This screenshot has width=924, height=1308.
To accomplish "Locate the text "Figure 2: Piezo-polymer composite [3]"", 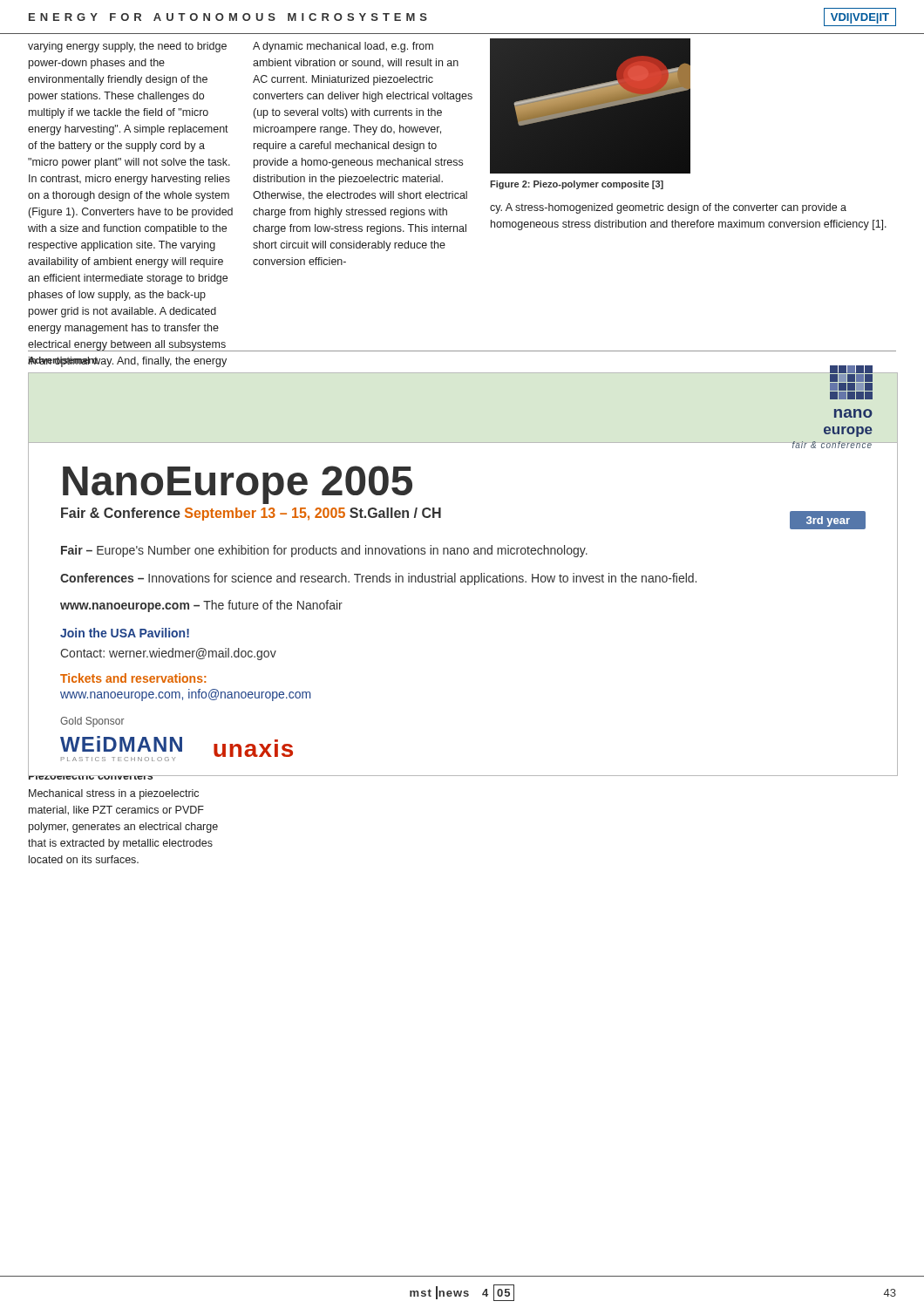I will (x=577, y=184).
